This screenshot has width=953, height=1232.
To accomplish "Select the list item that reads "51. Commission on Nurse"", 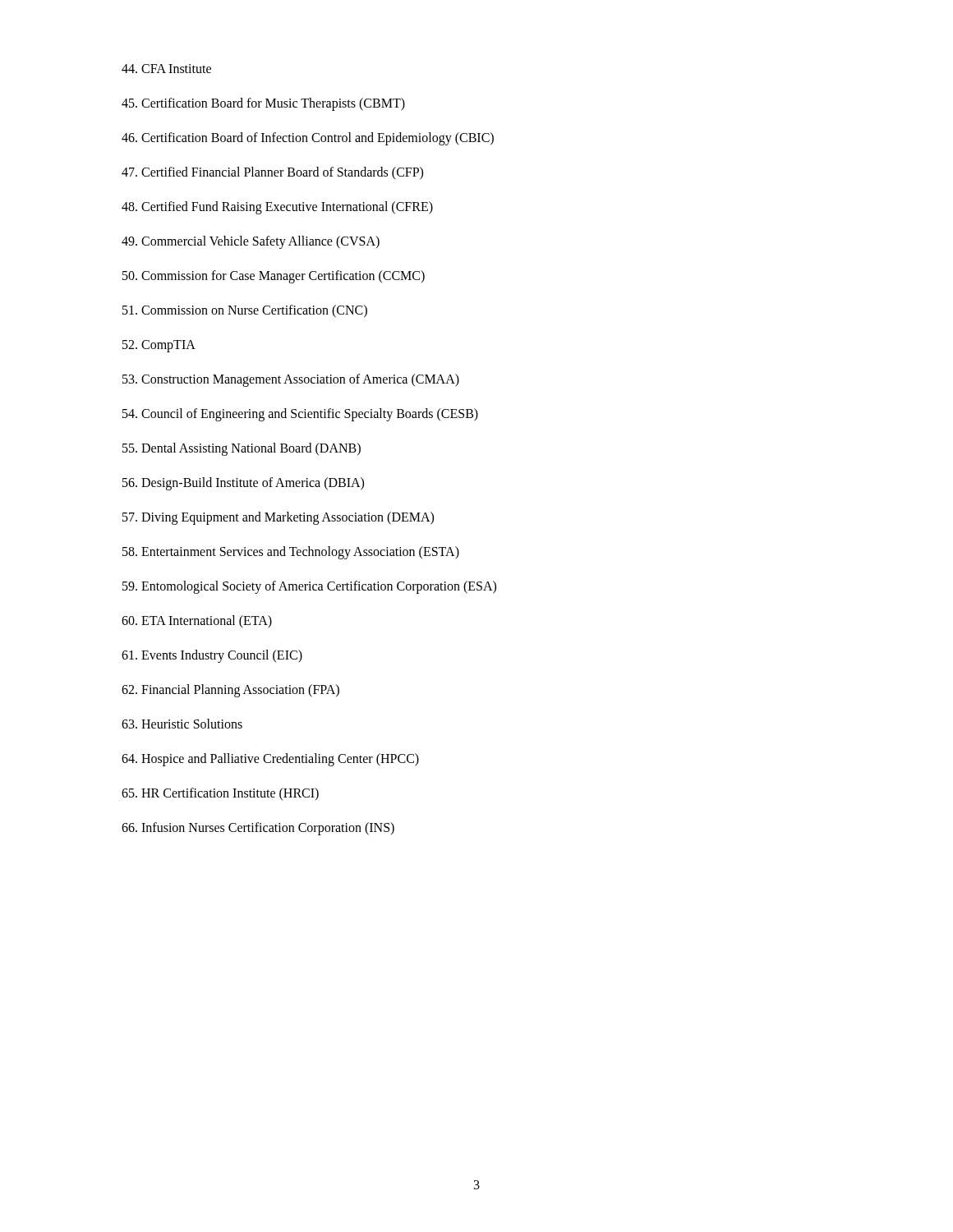I will click(x=245, y=310).
